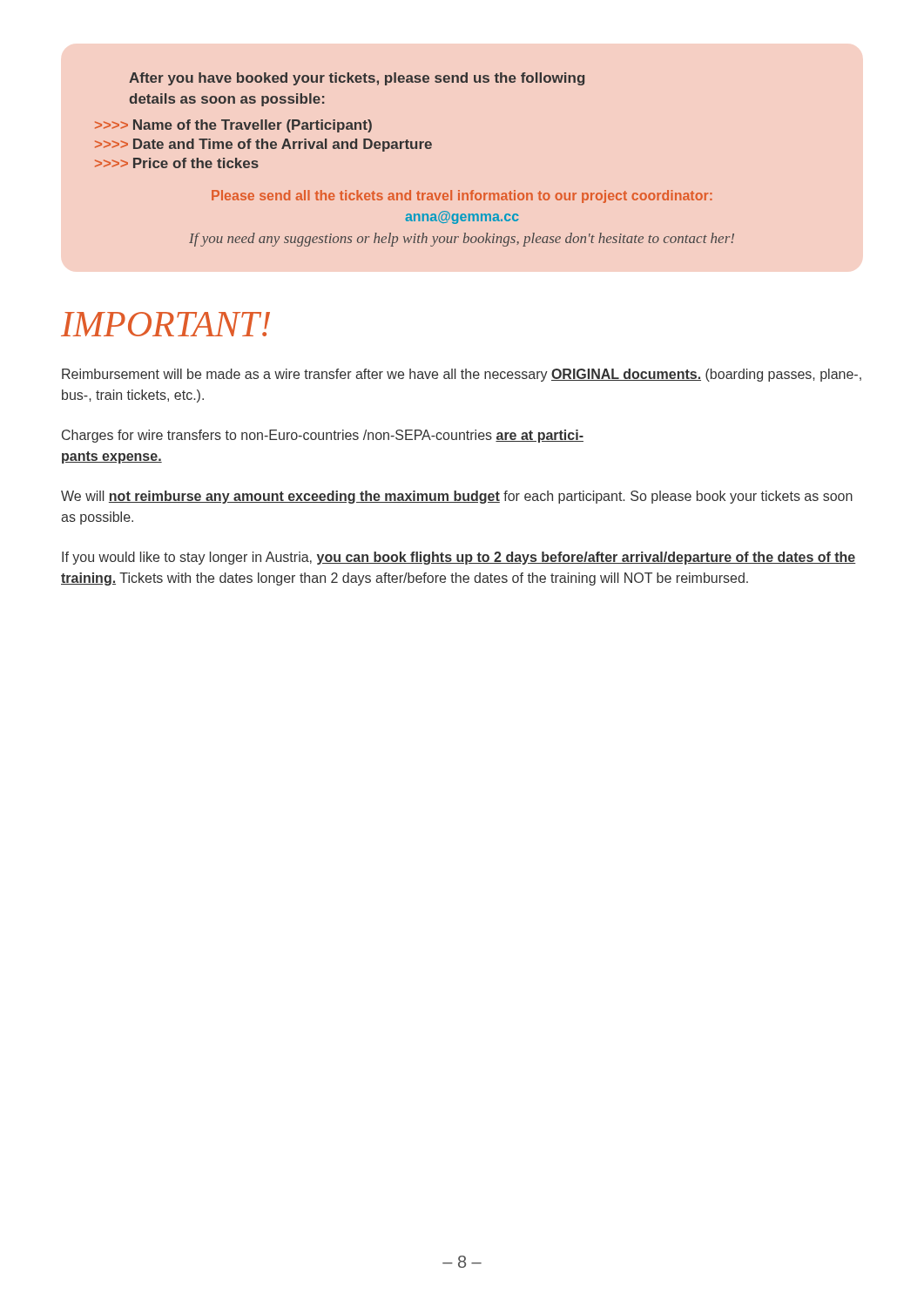Find the block on this page that starts "After you have"
The width and height of the screenshot is (924, 1307).
point(357,79)
